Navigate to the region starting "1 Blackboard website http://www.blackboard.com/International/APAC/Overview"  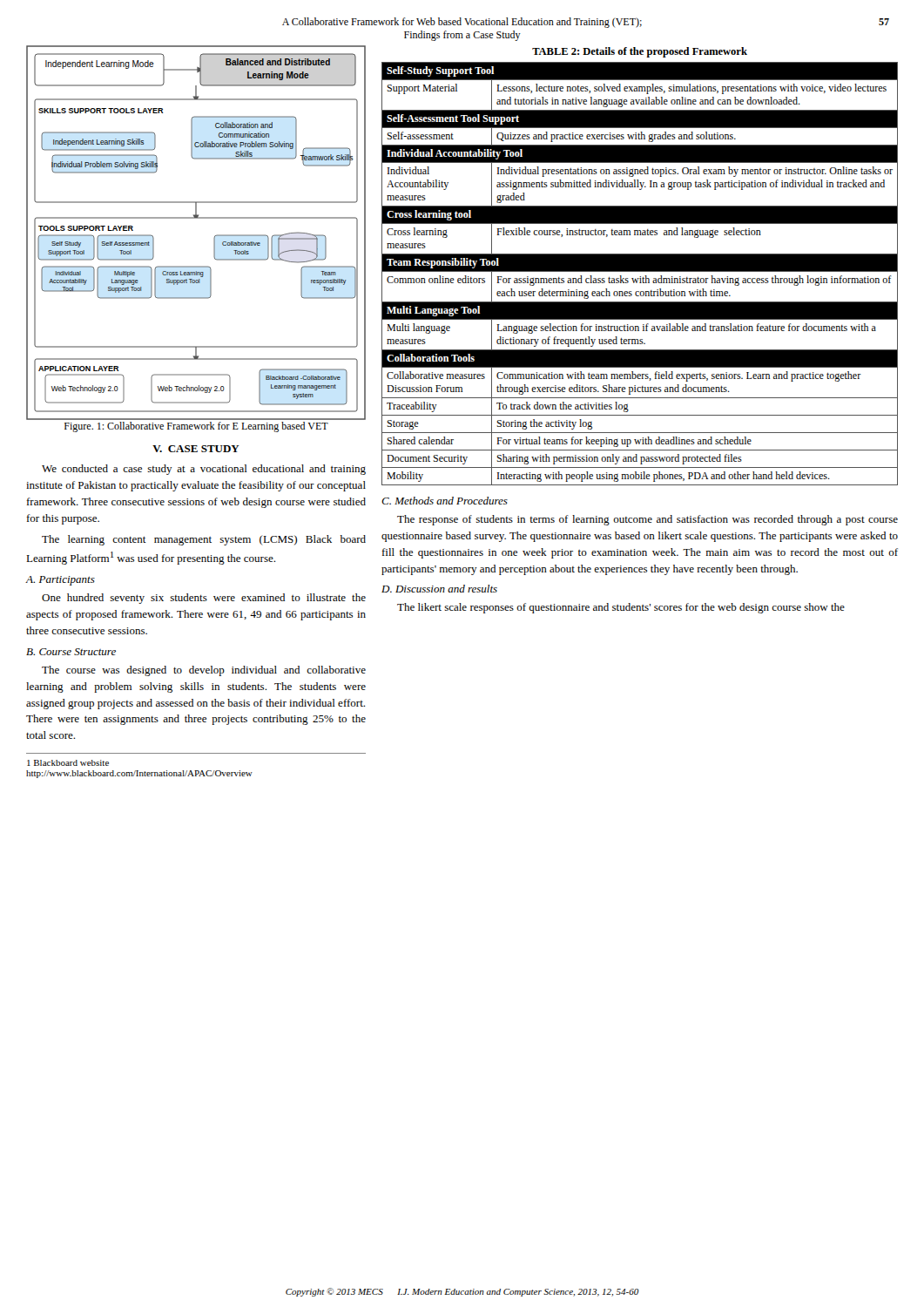click(196, 768)
